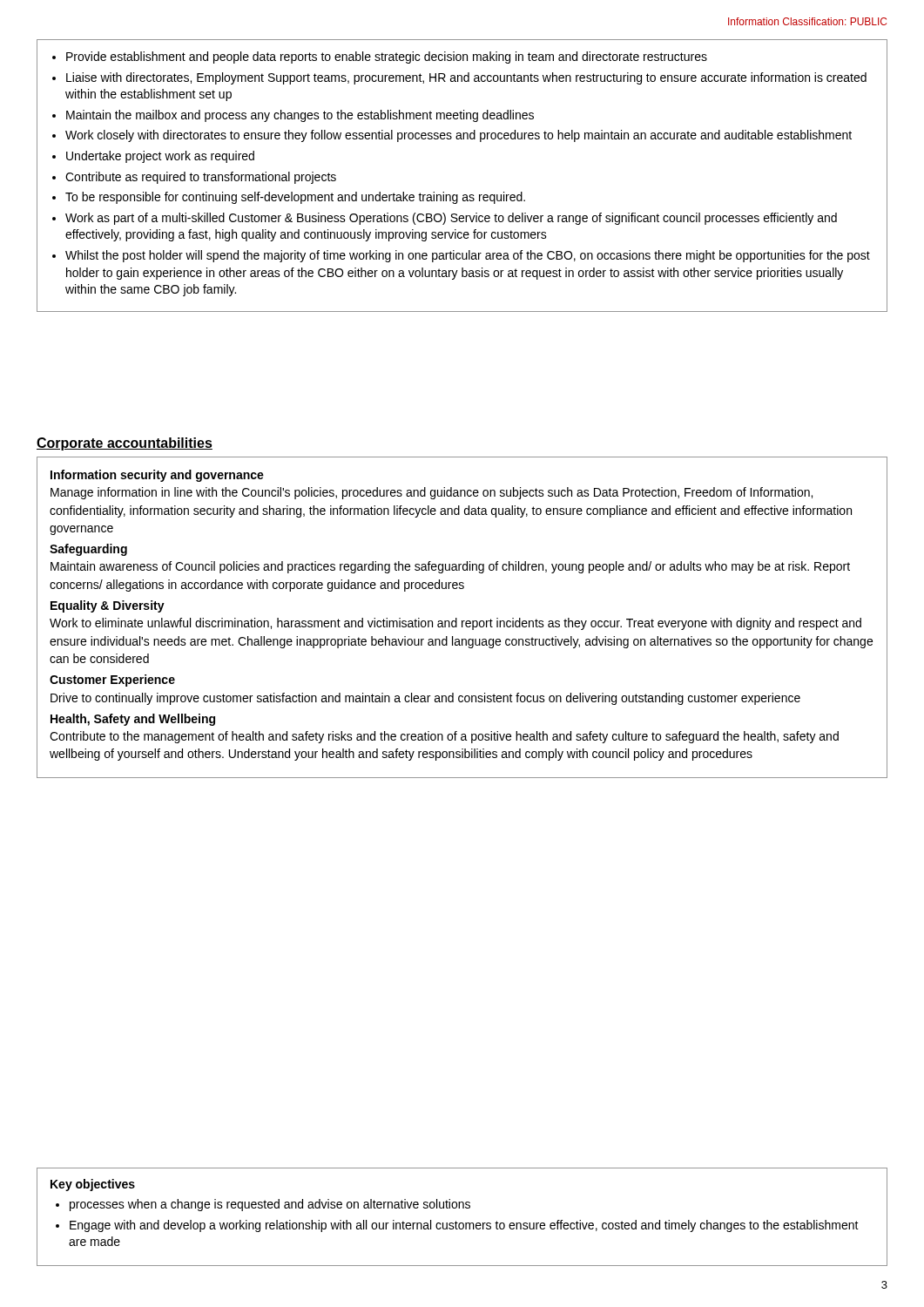Select the block starting "Health, Safety and"

(444, 736)
